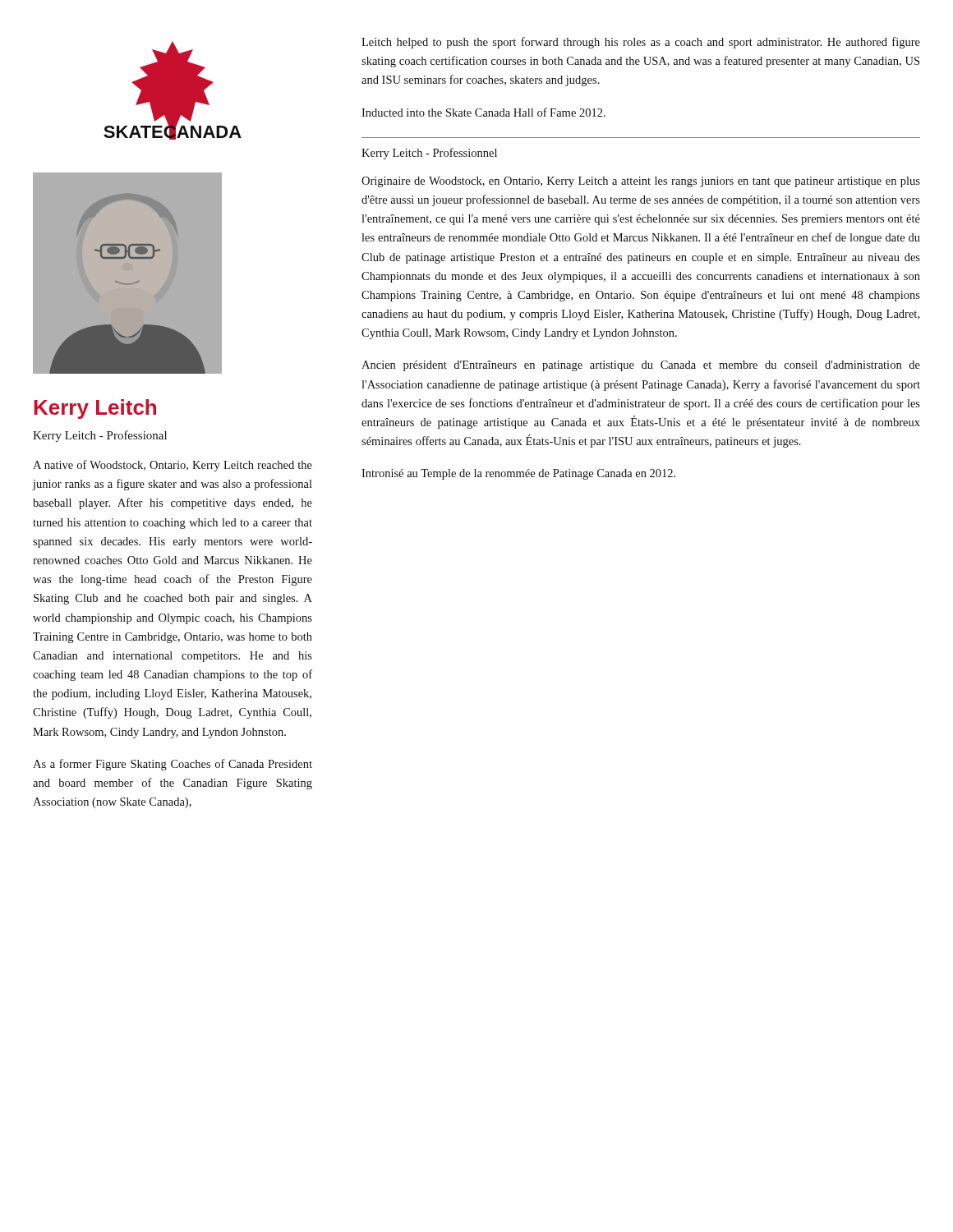The height and width of the screenshot is (1232, 953).
Task: Find the text block starting "Originaire de Woodstock, en Ontario, Kerry Leitch a"
Action: click(x=641, y=257)
